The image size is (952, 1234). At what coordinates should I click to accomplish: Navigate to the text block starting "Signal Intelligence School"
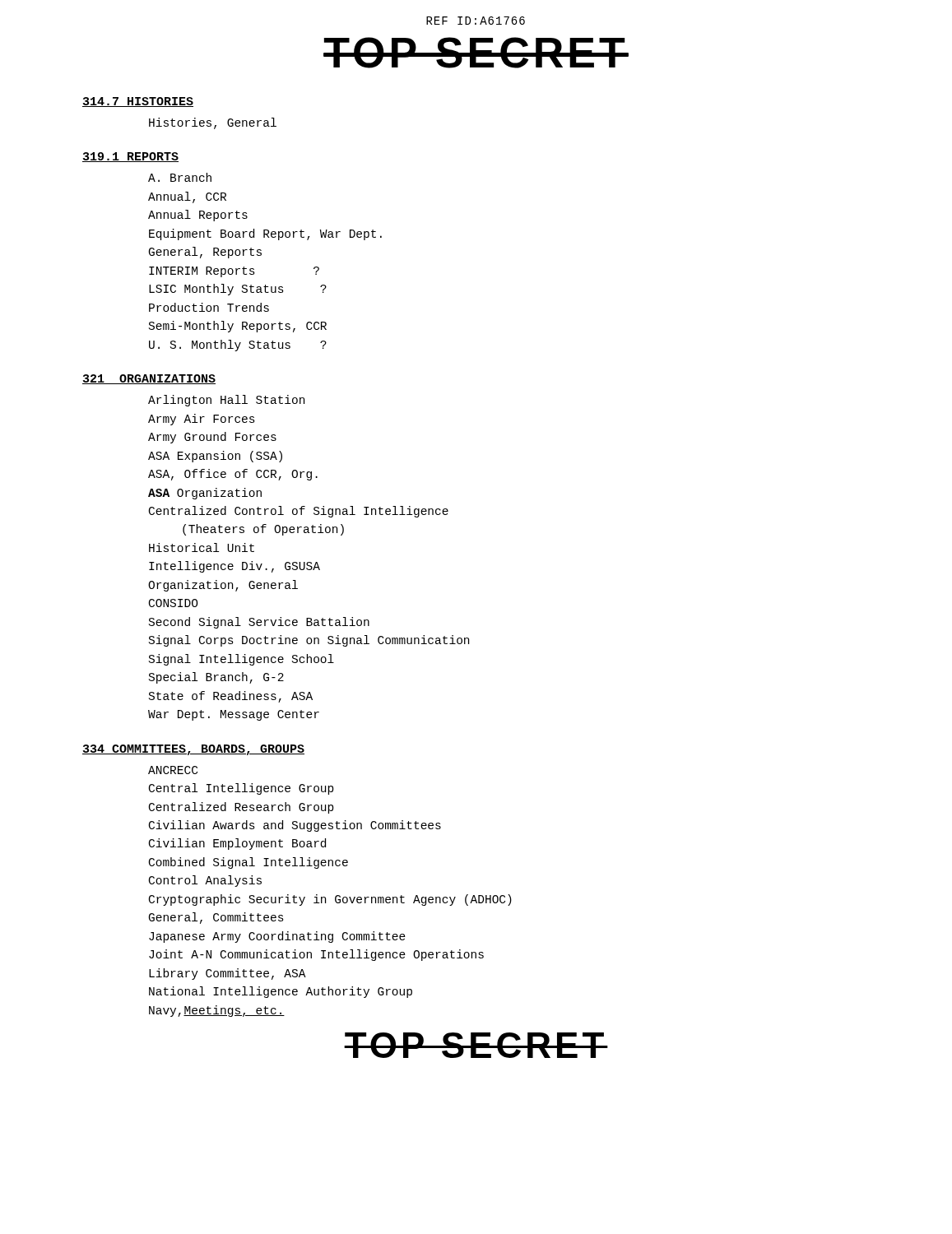[241, 660]
